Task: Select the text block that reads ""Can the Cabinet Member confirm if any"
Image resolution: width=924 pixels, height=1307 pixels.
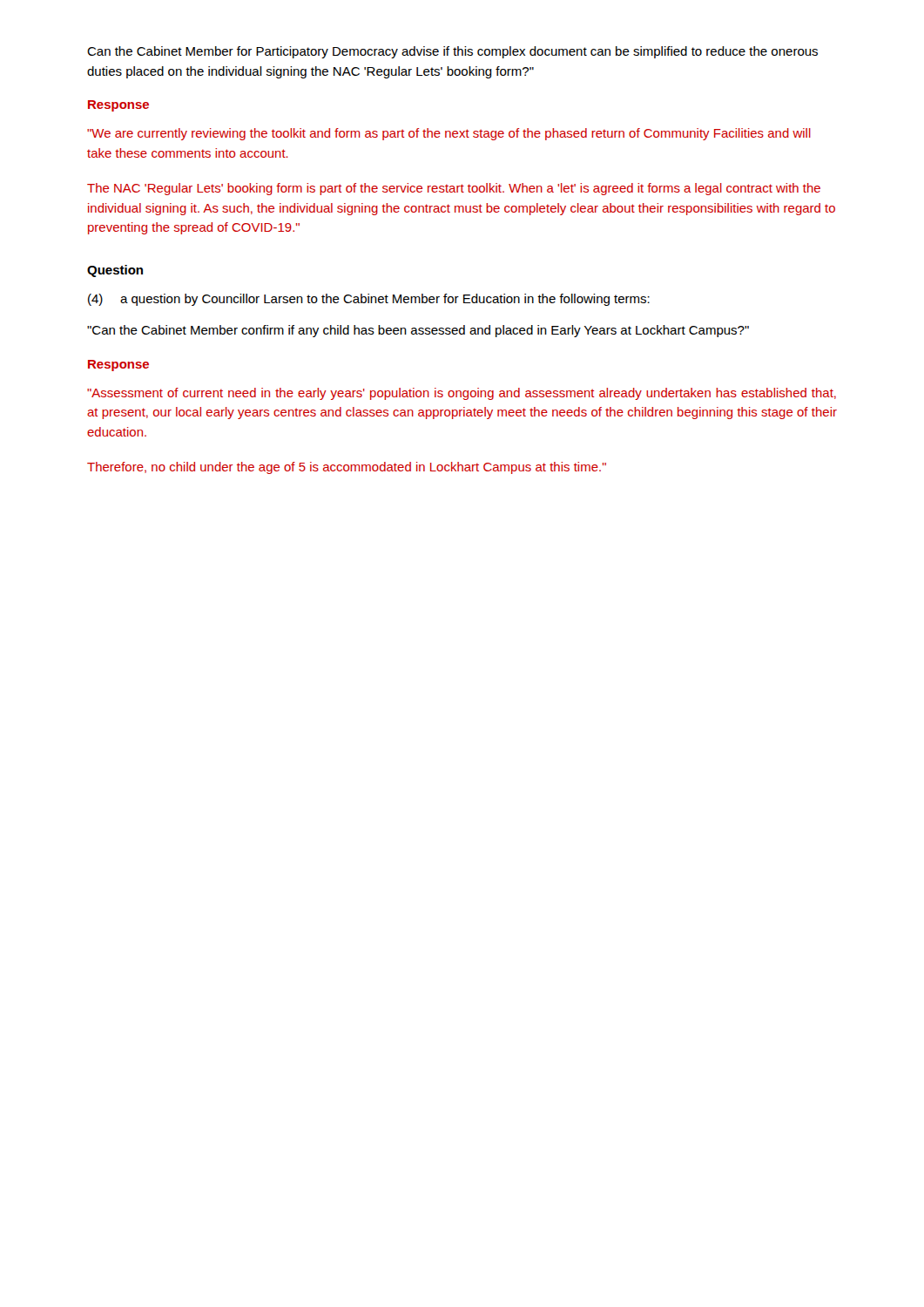Action: [418, 330]
